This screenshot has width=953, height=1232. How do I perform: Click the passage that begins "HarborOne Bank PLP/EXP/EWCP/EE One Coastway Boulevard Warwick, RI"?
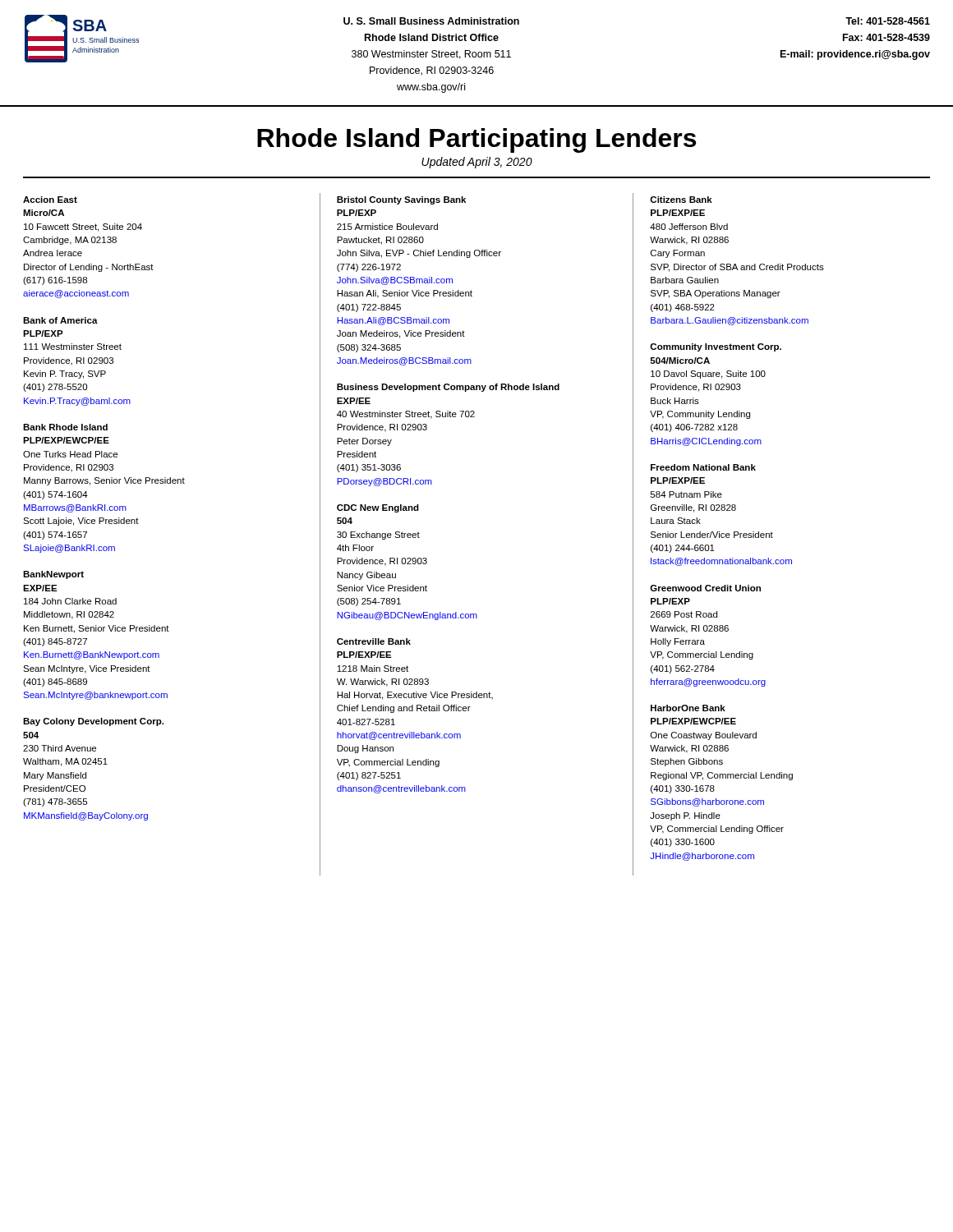[x=722, y=782]
